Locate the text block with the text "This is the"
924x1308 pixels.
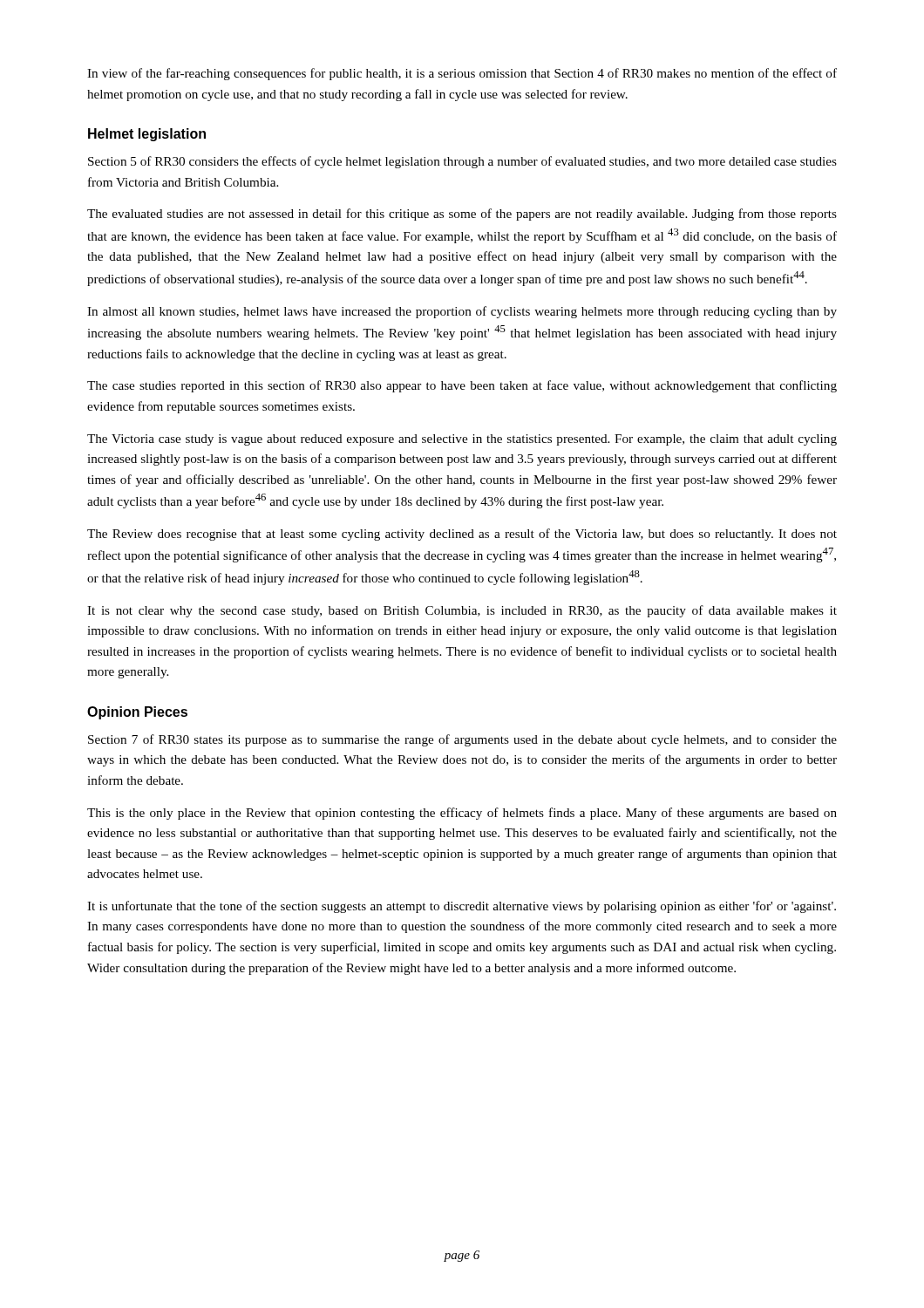tap(462, 843)
